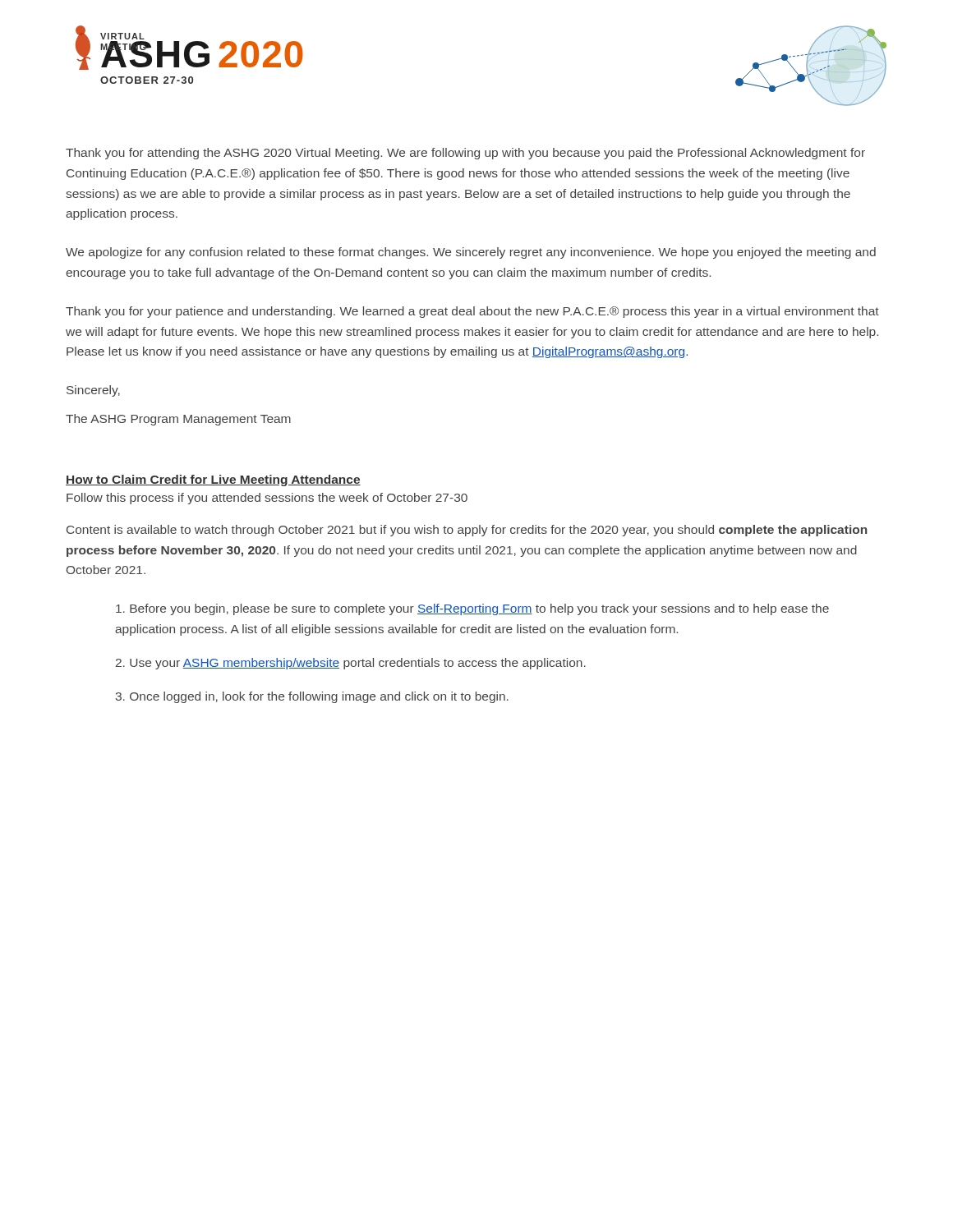Viewport: 953px width, 1232px height.
Task: Click on the list item containing "Before you begin, please be sure to"
Action: pos(472,619)
